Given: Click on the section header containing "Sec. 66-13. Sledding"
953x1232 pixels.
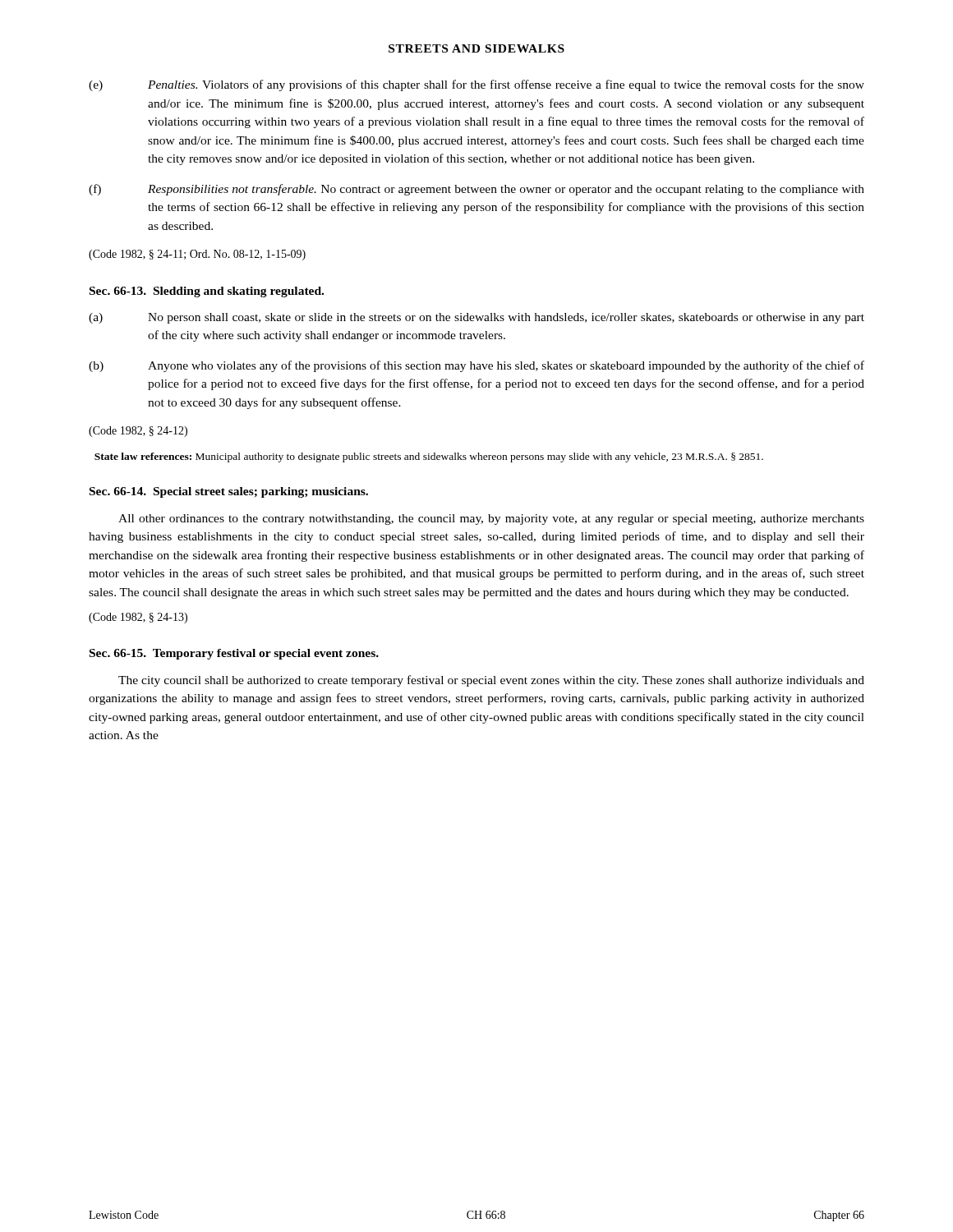Looking at the screenshot, I should (207, 290).
